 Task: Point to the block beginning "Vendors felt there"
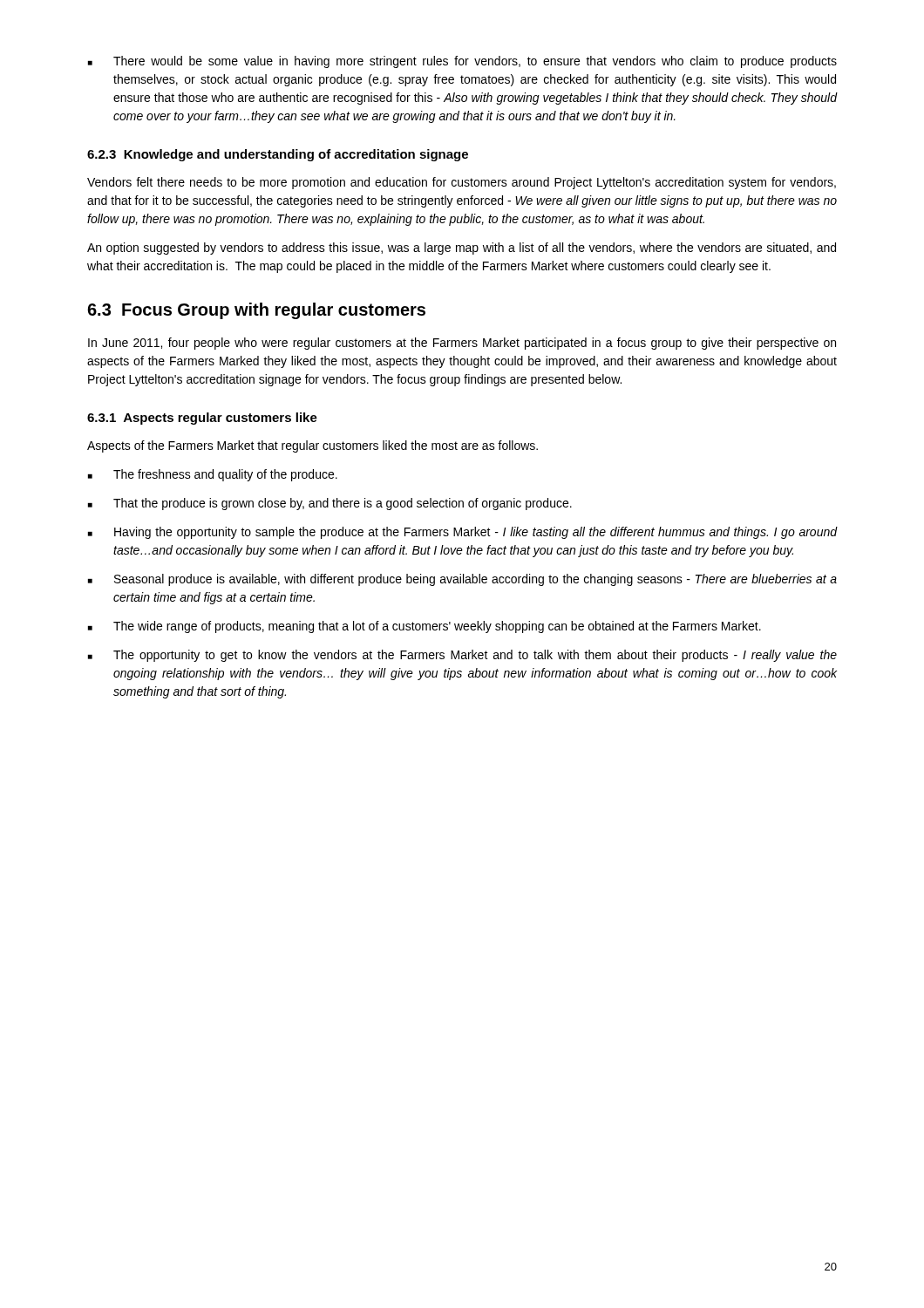pyautogui.click(x=462, y=201)
